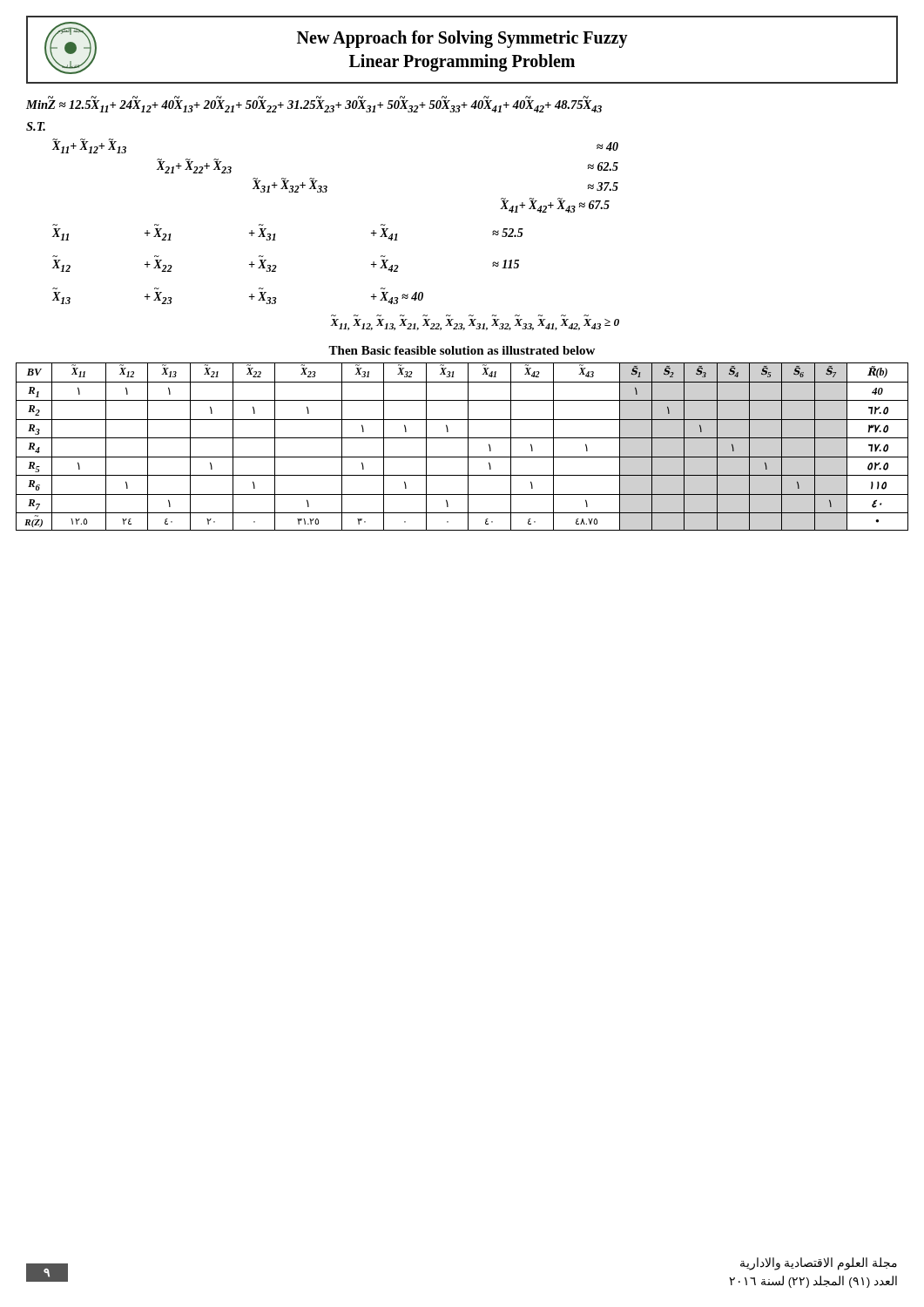Locate the table with the text "X ~ 32"

tap(462, 447)
